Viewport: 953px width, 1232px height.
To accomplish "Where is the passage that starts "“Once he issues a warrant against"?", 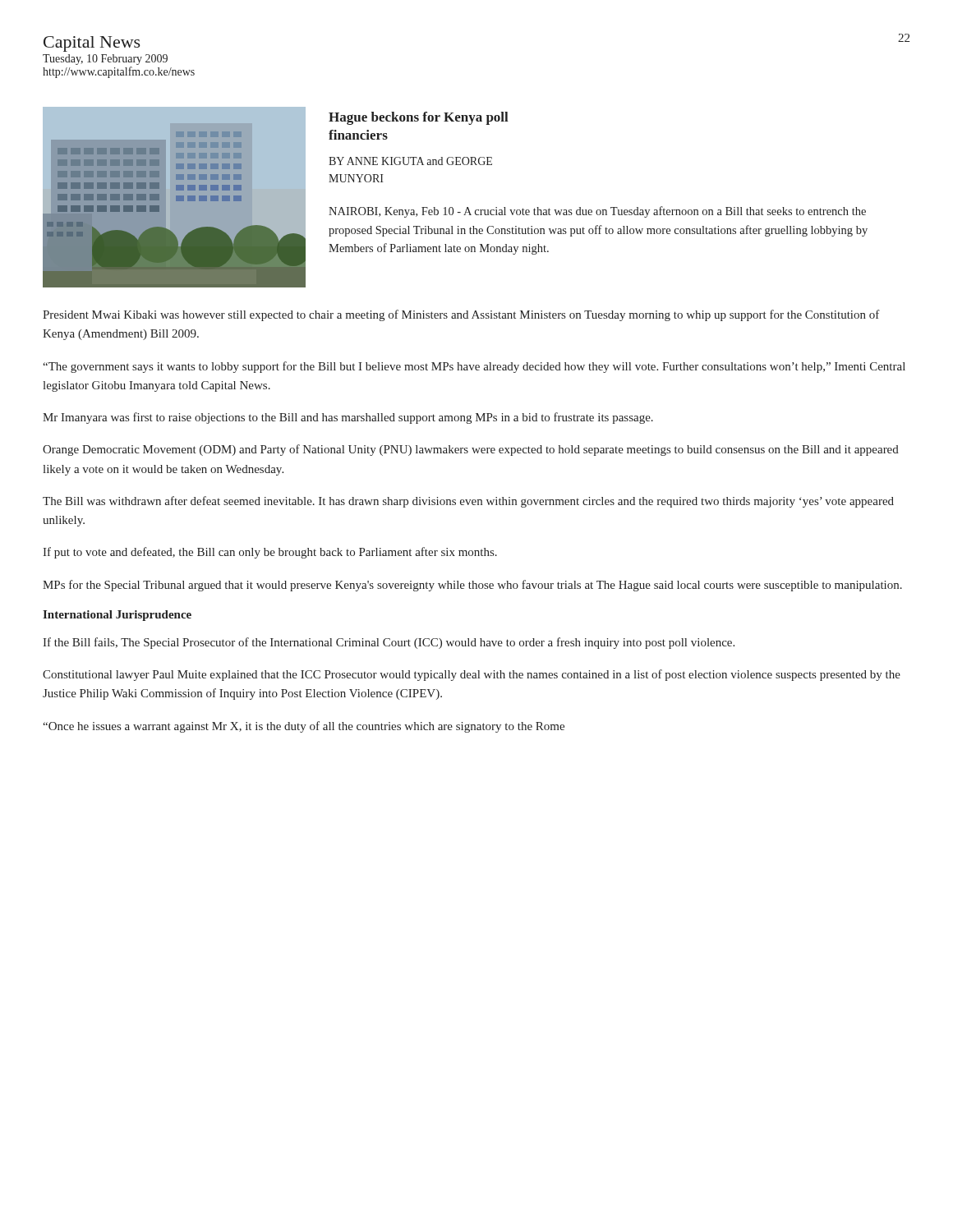I will [x=304, y=726].
